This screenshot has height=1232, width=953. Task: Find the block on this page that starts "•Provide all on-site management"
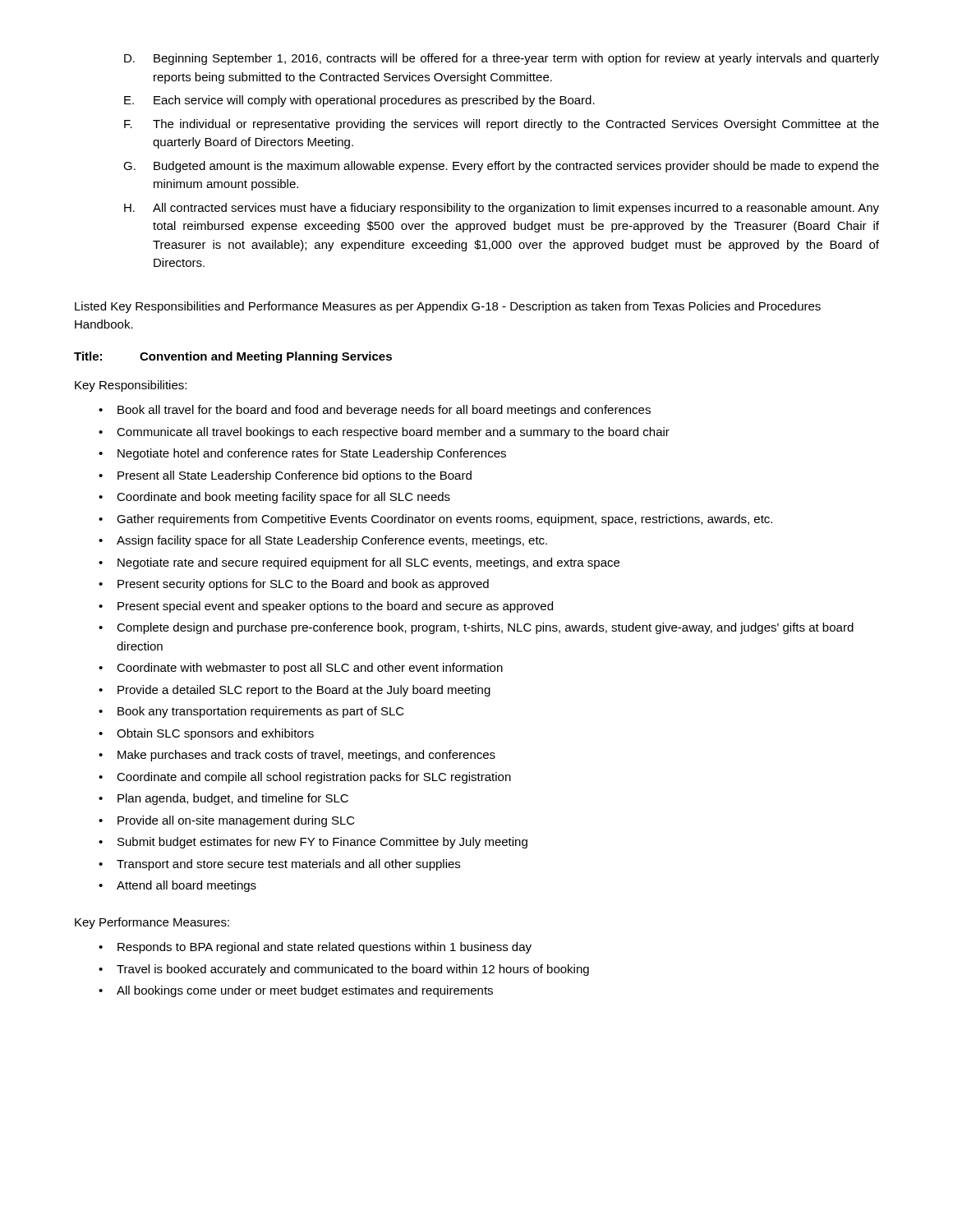point(227,821)
